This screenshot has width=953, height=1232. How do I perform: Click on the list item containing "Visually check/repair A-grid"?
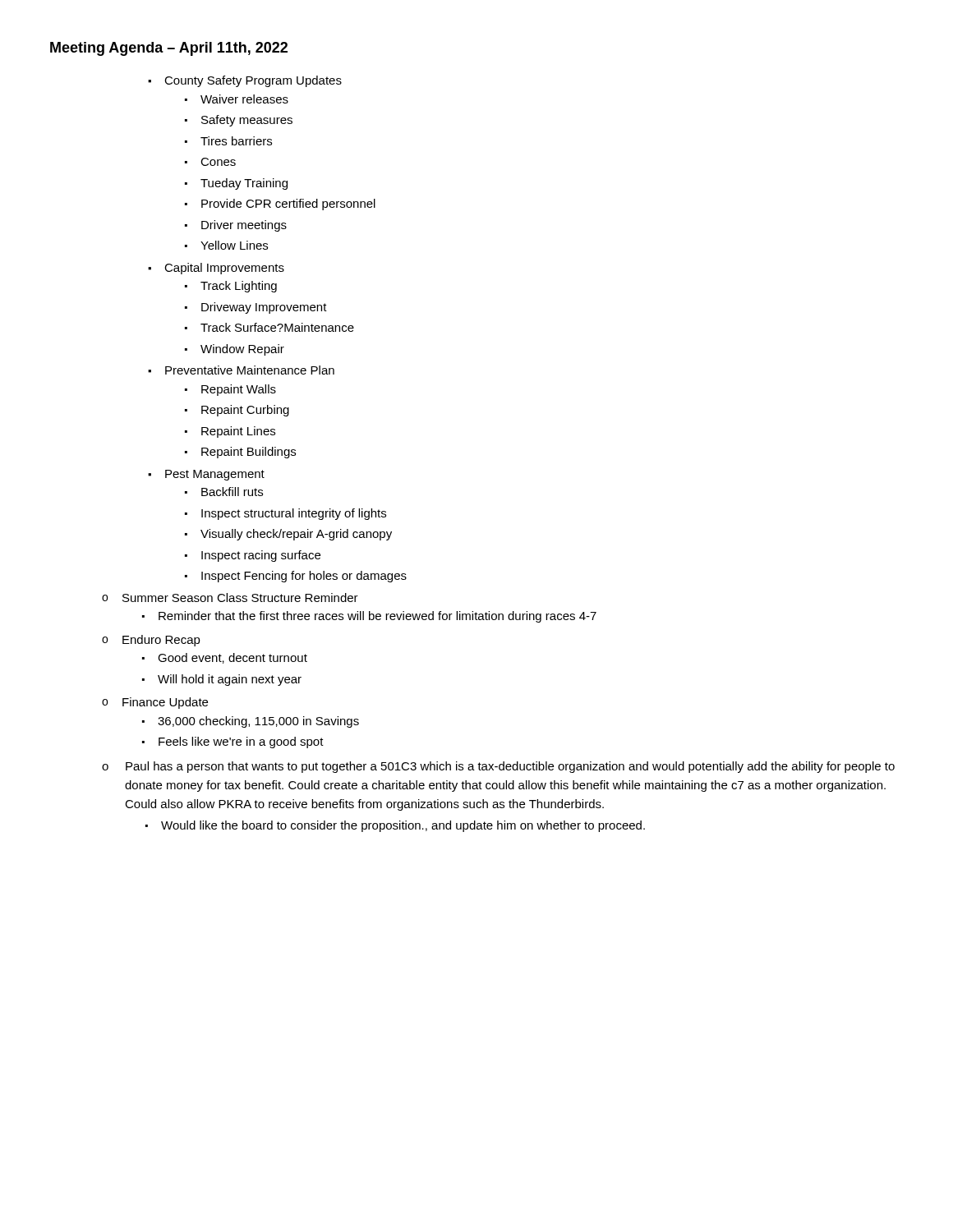point(296,533)
